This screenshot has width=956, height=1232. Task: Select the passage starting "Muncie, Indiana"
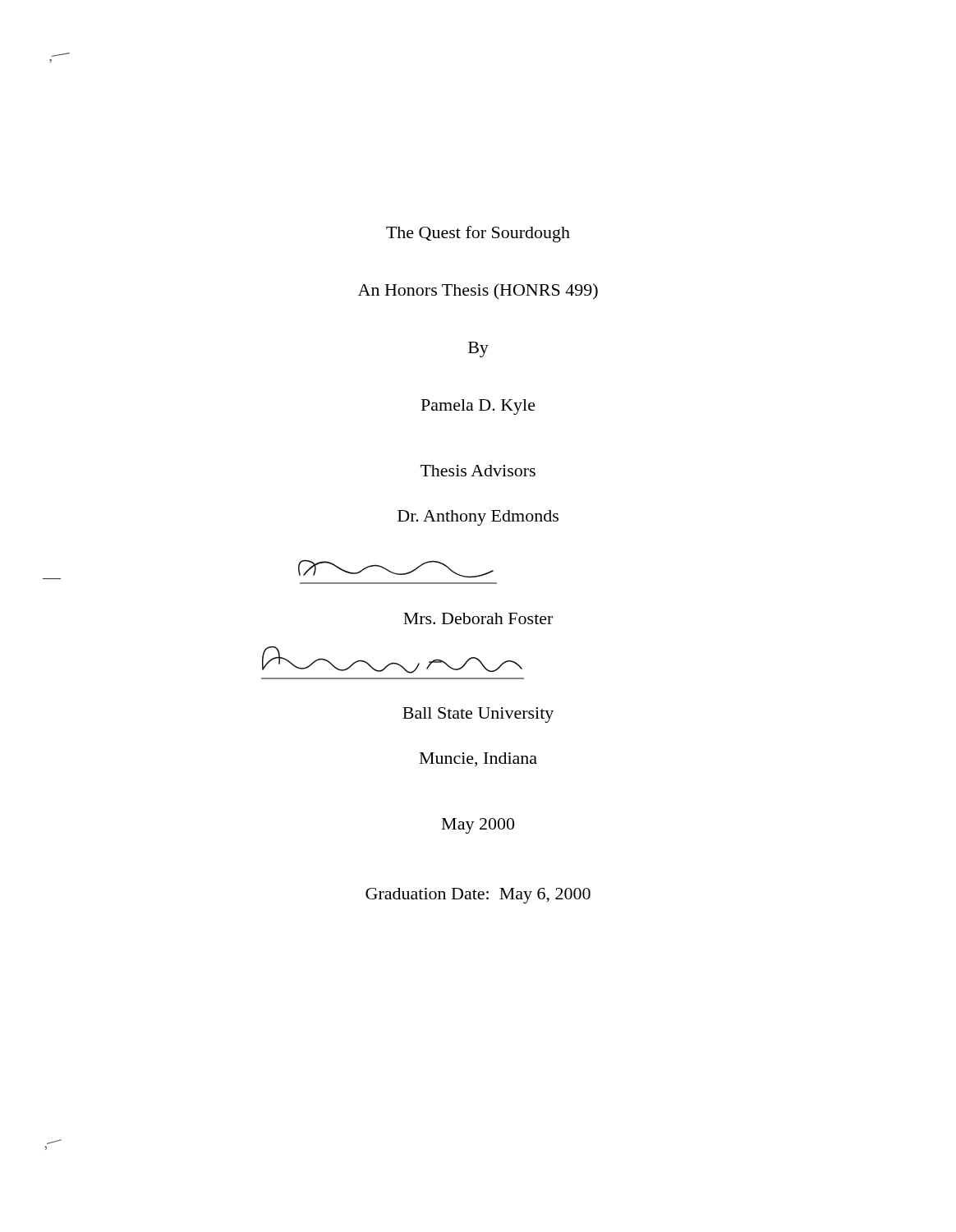pos(478,758)
